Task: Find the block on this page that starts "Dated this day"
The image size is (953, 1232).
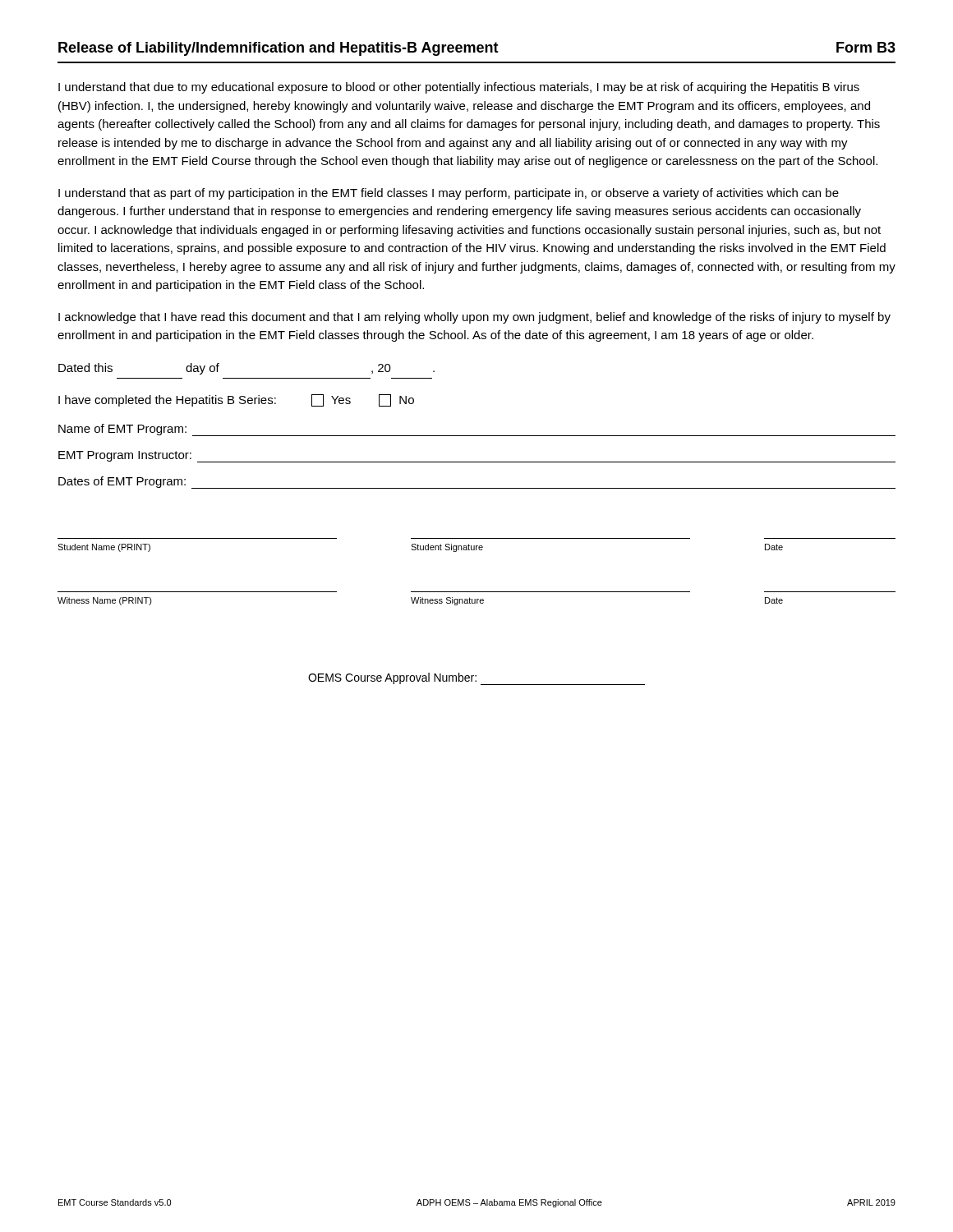Action: [x=246, y=368]
